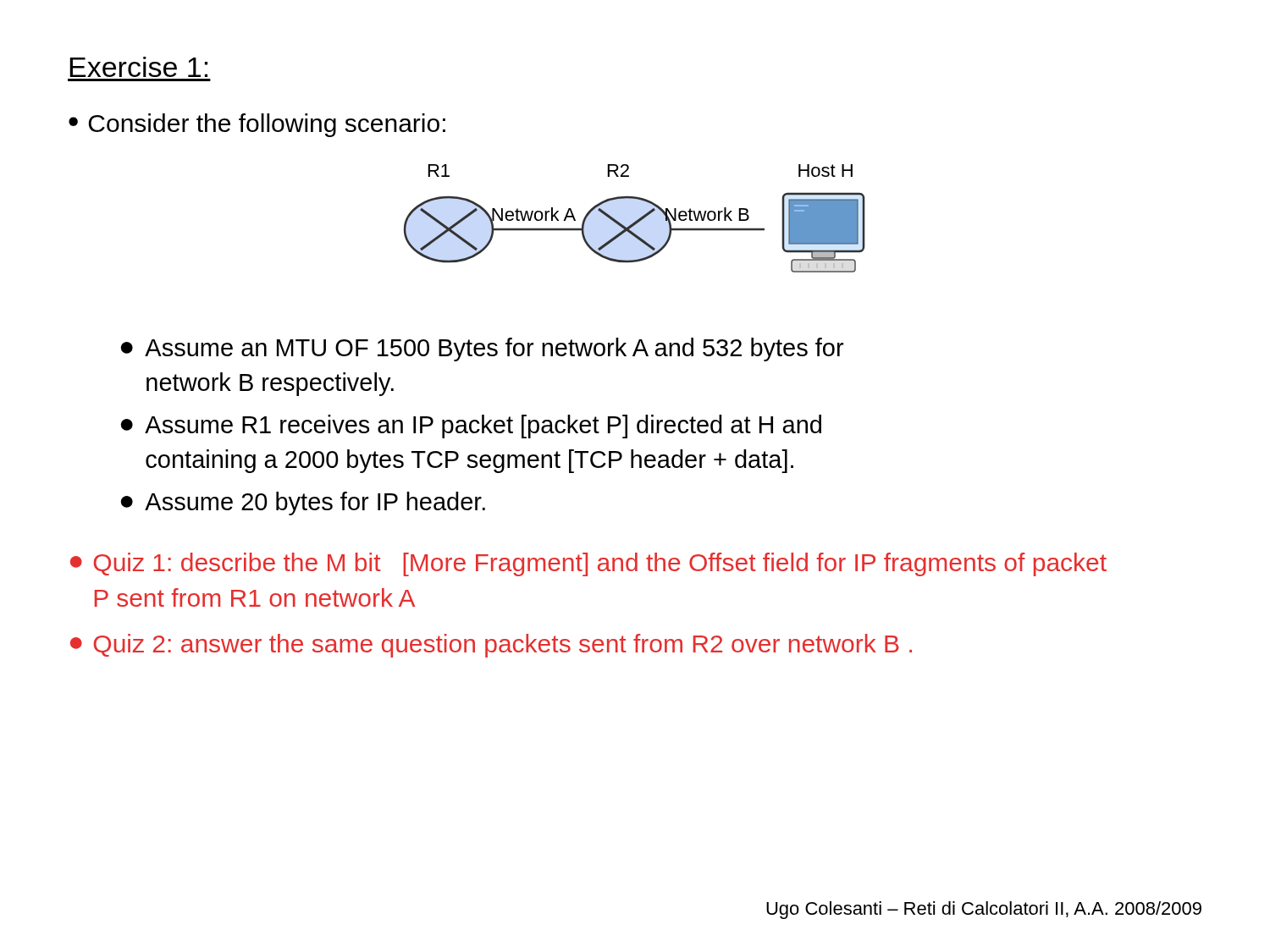The image size is (1270, 952).
Task: Locate the text starting "● Assume an MTU OF 1500"
Action: 513,365
